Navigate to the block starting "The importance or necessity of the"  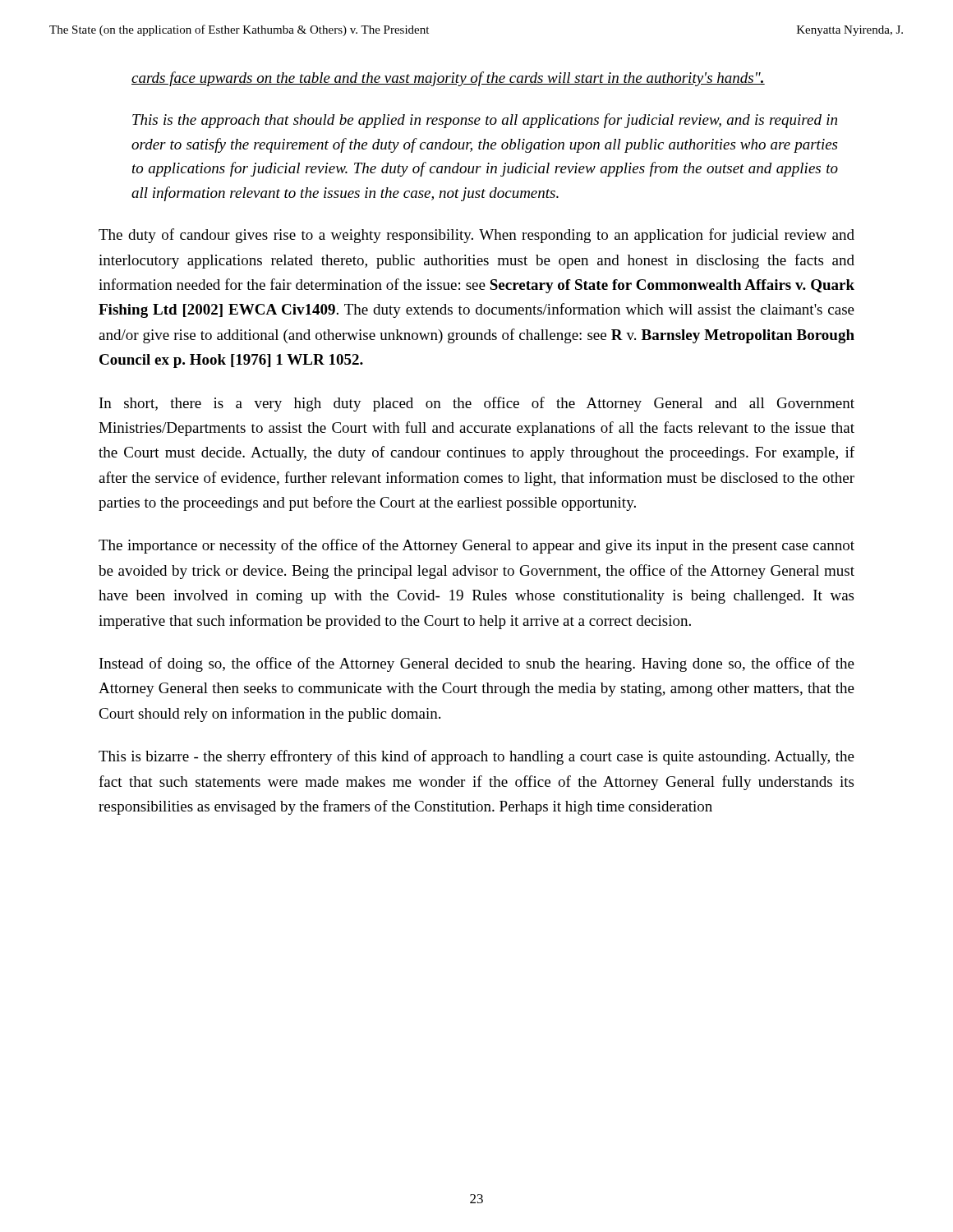point(476,583)
